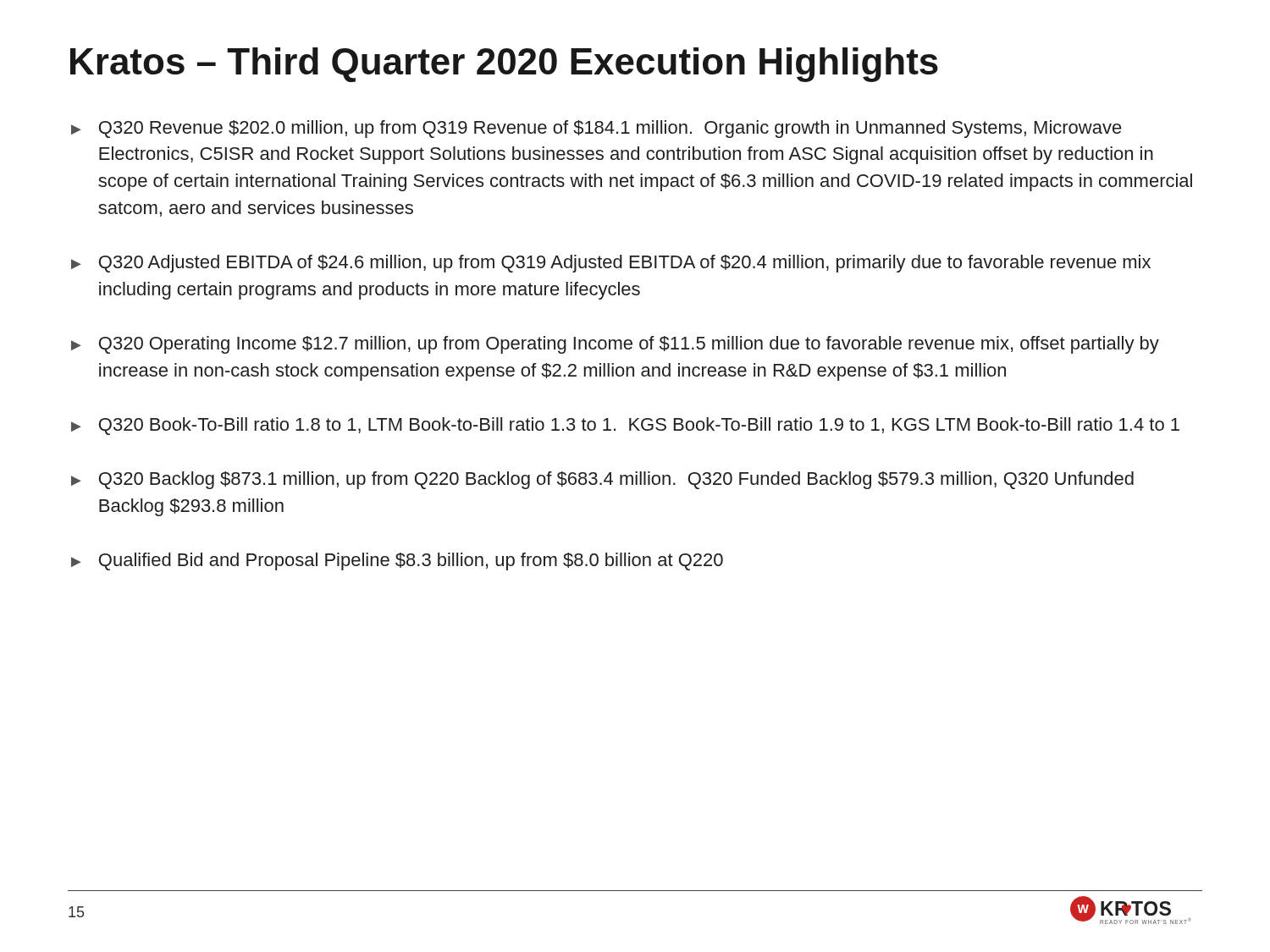1270x952 pixels.
Task: Find the text starting "► Q320 Book-To-Bill ratio 1.8 to 1, LTM"
Action: [635, 425]
